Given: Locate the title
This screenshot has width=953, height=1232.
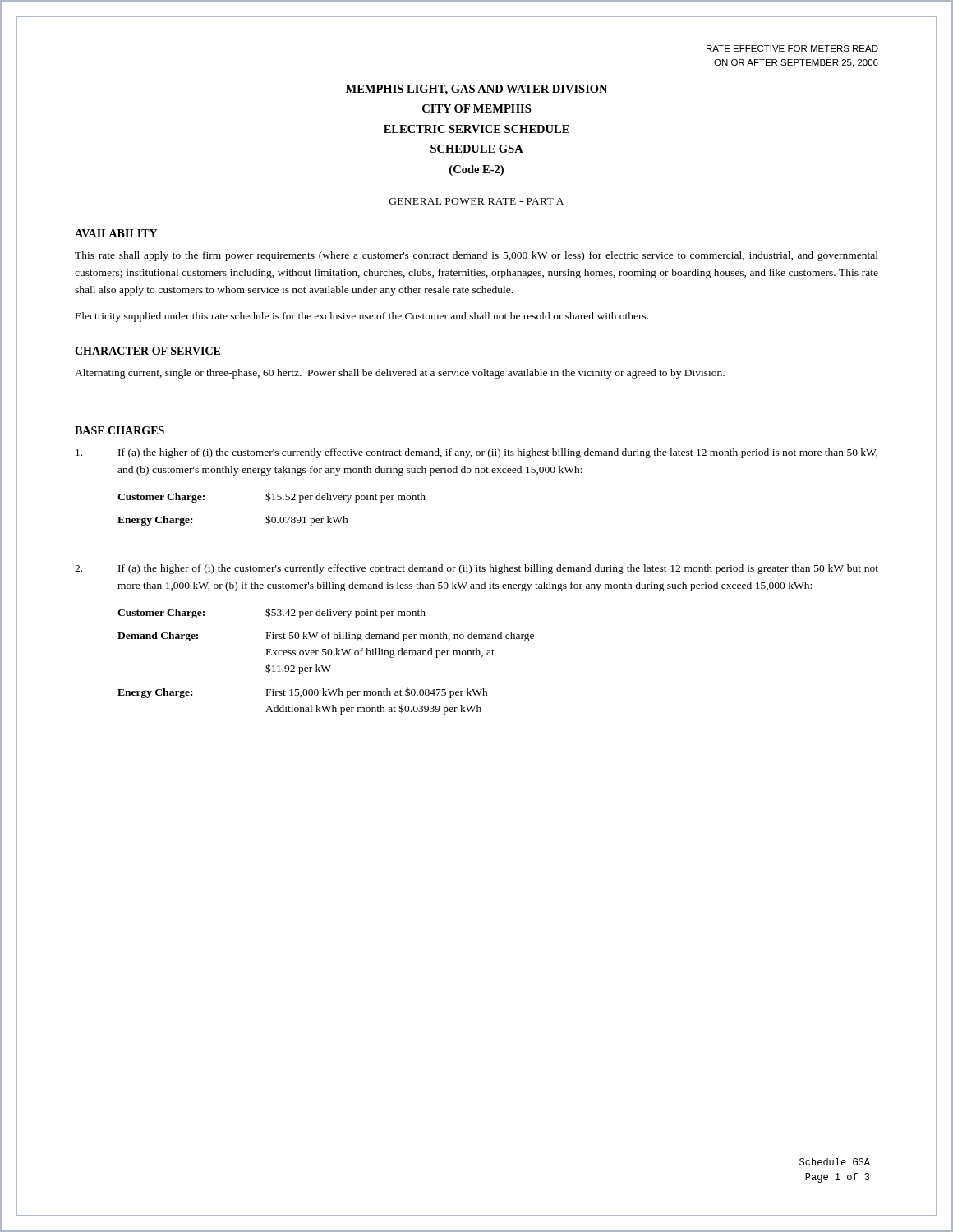Looking at the screenshot, I should click(476, 129).
